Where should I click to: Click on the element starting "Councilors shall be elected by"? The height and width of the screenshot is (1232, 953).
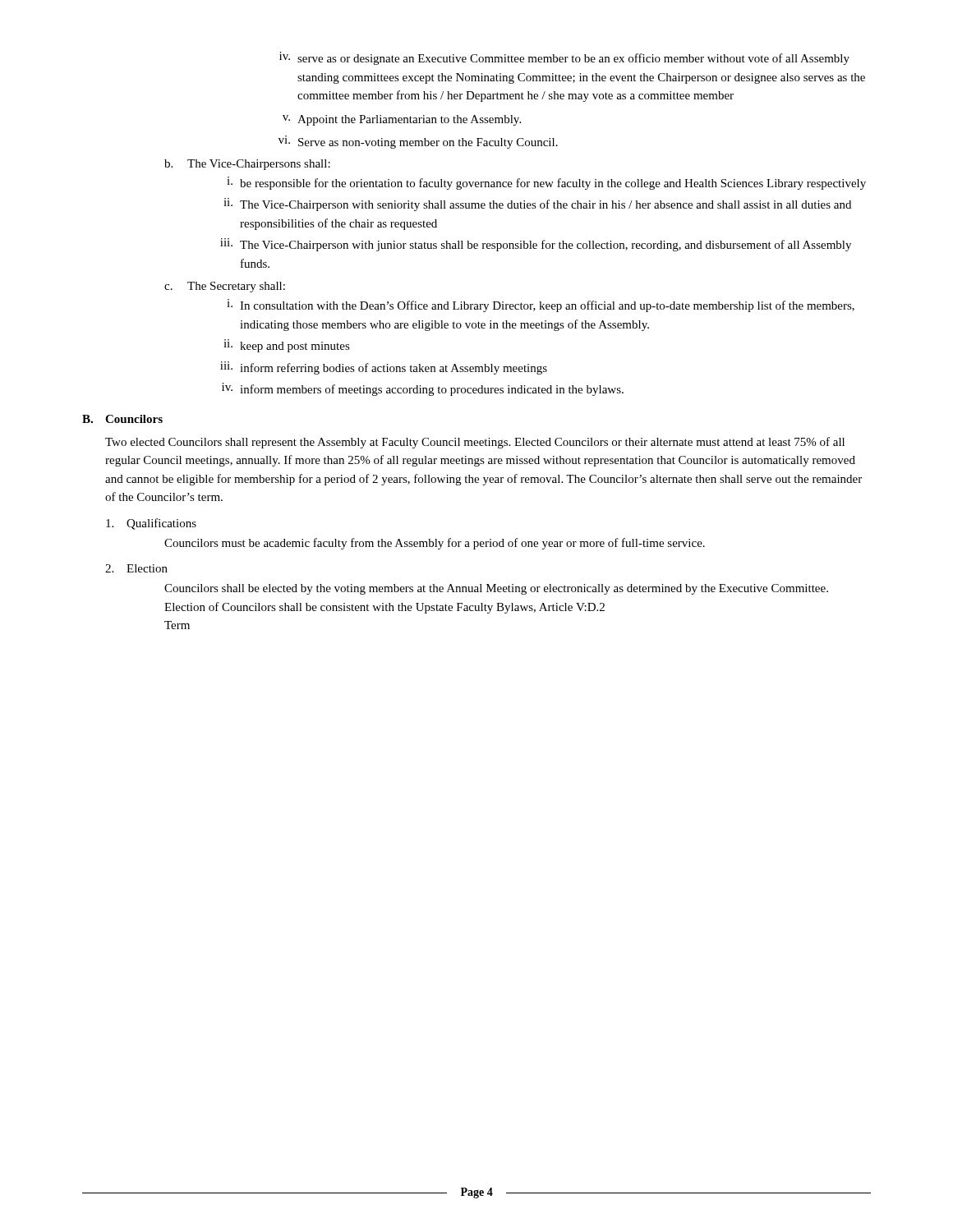click(x=497, y=607)
